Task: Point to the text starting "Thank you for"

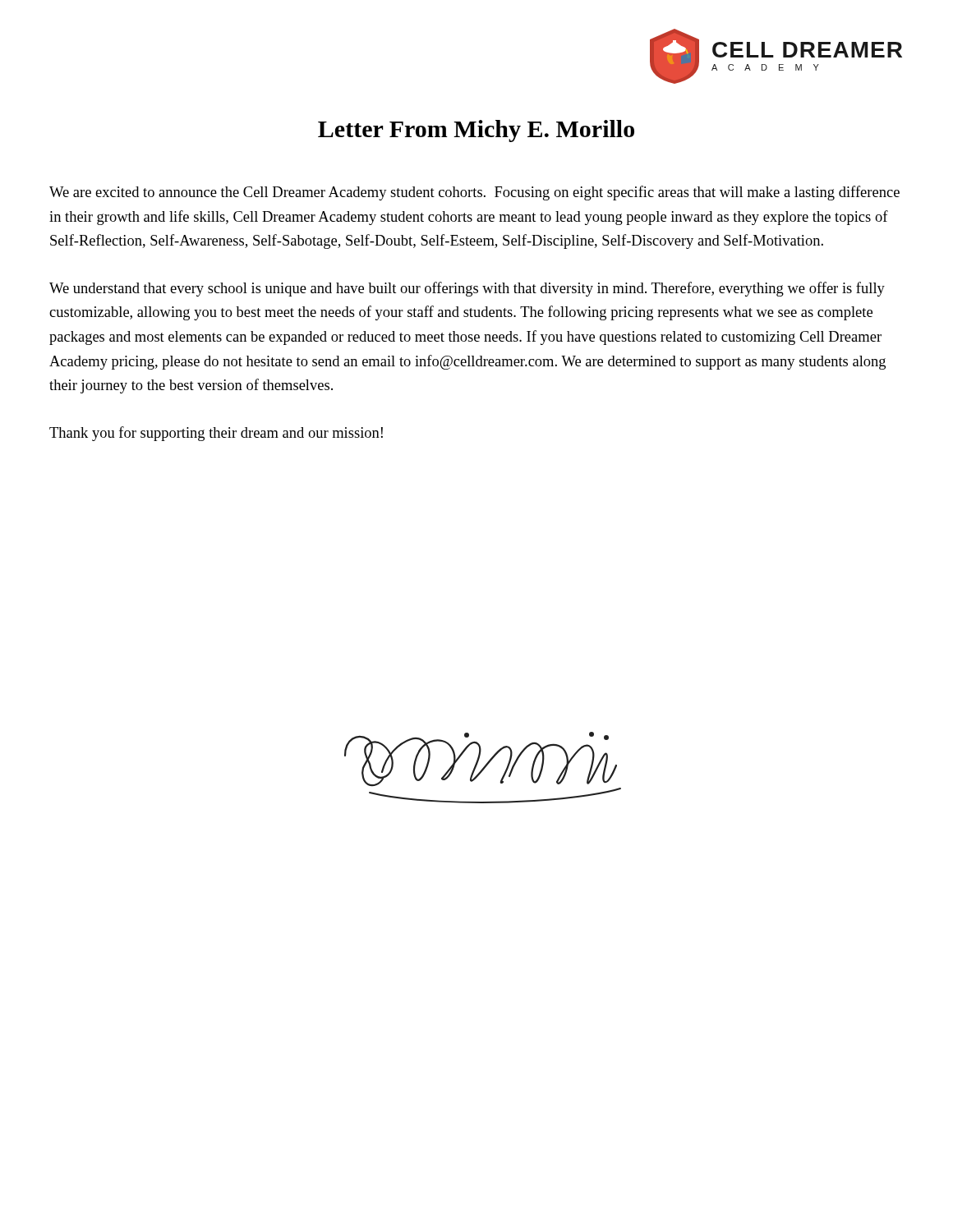Action: point(216,434)
